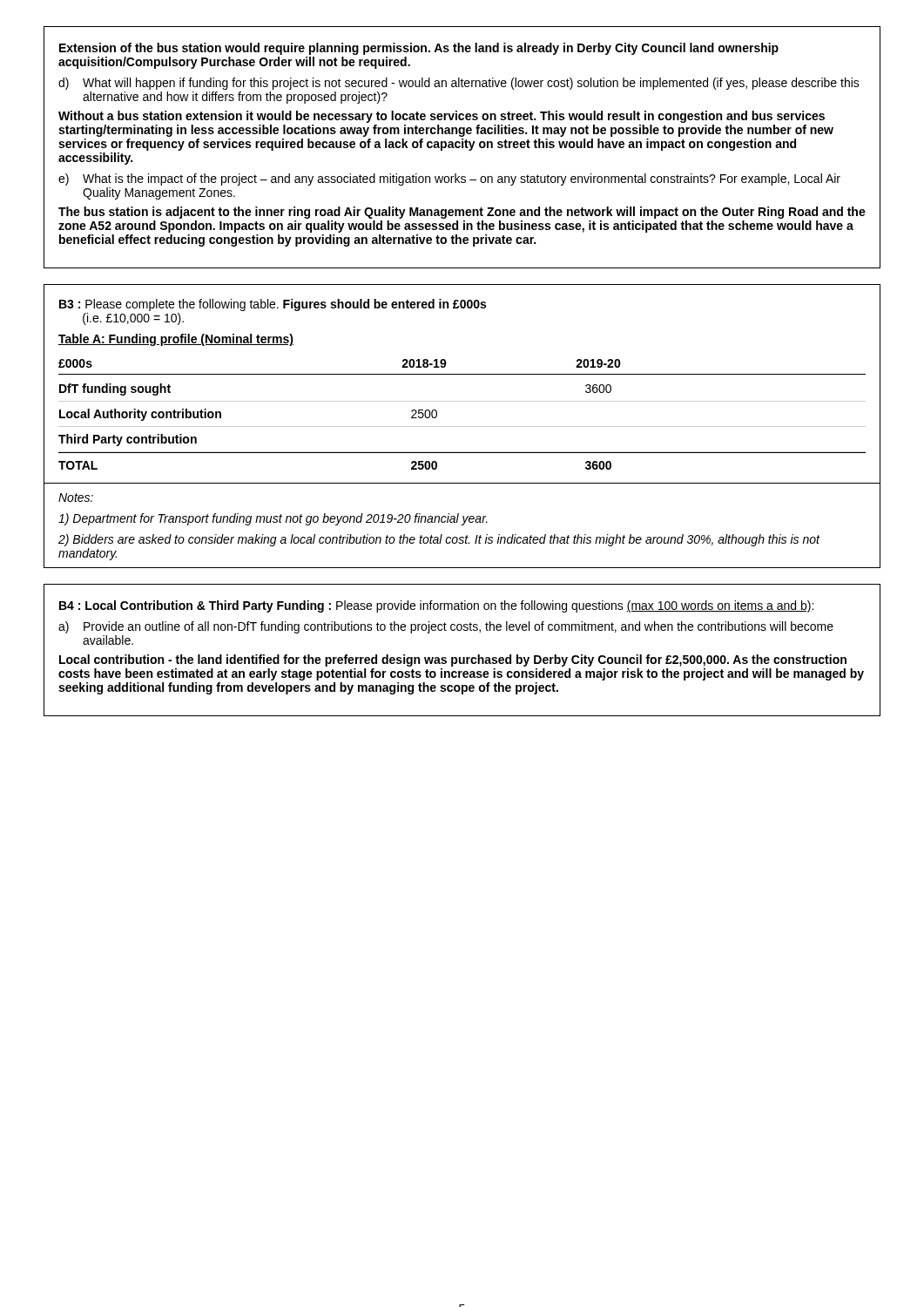Click on the text block starting "a) Provide an outline of all non-DfT"
Image resolution: width=924 pixels, height=1307 pixels.
pyautogui.click(x=462, y=633)
